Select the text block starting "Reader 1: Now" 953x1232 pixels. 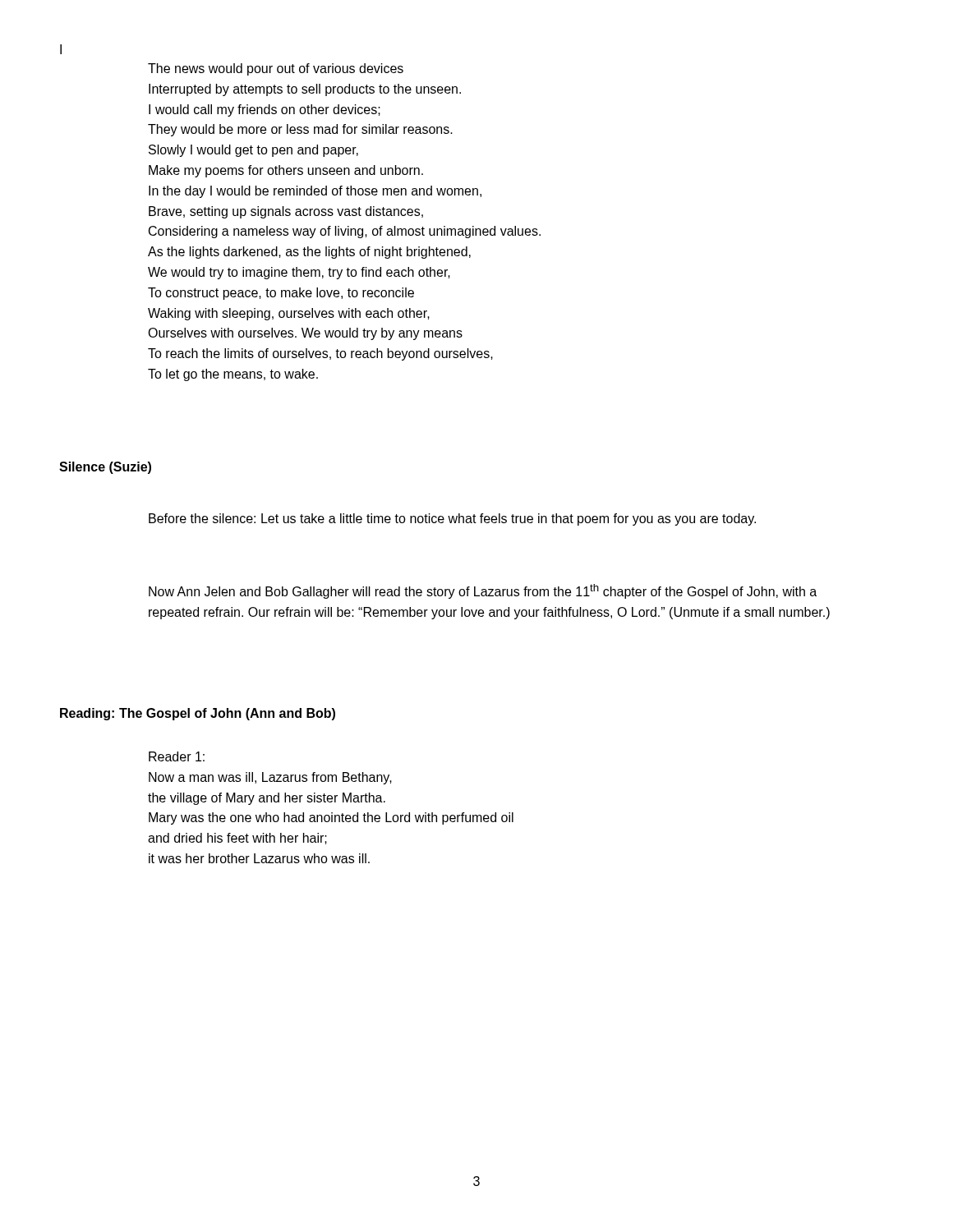point(501,809)
